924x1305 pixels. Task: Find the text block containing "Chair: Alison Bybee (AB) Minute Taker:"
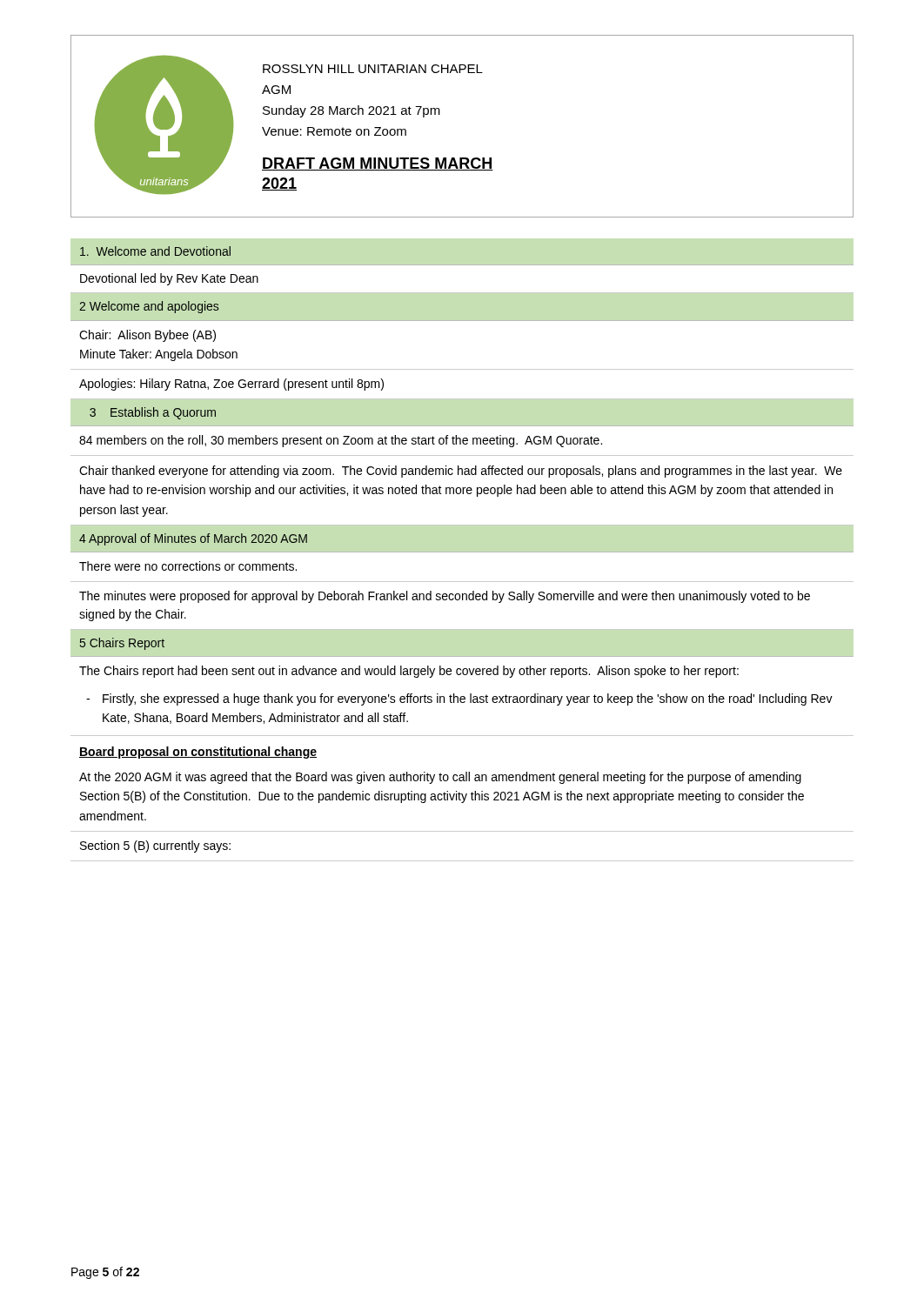[x=159, y=345]
